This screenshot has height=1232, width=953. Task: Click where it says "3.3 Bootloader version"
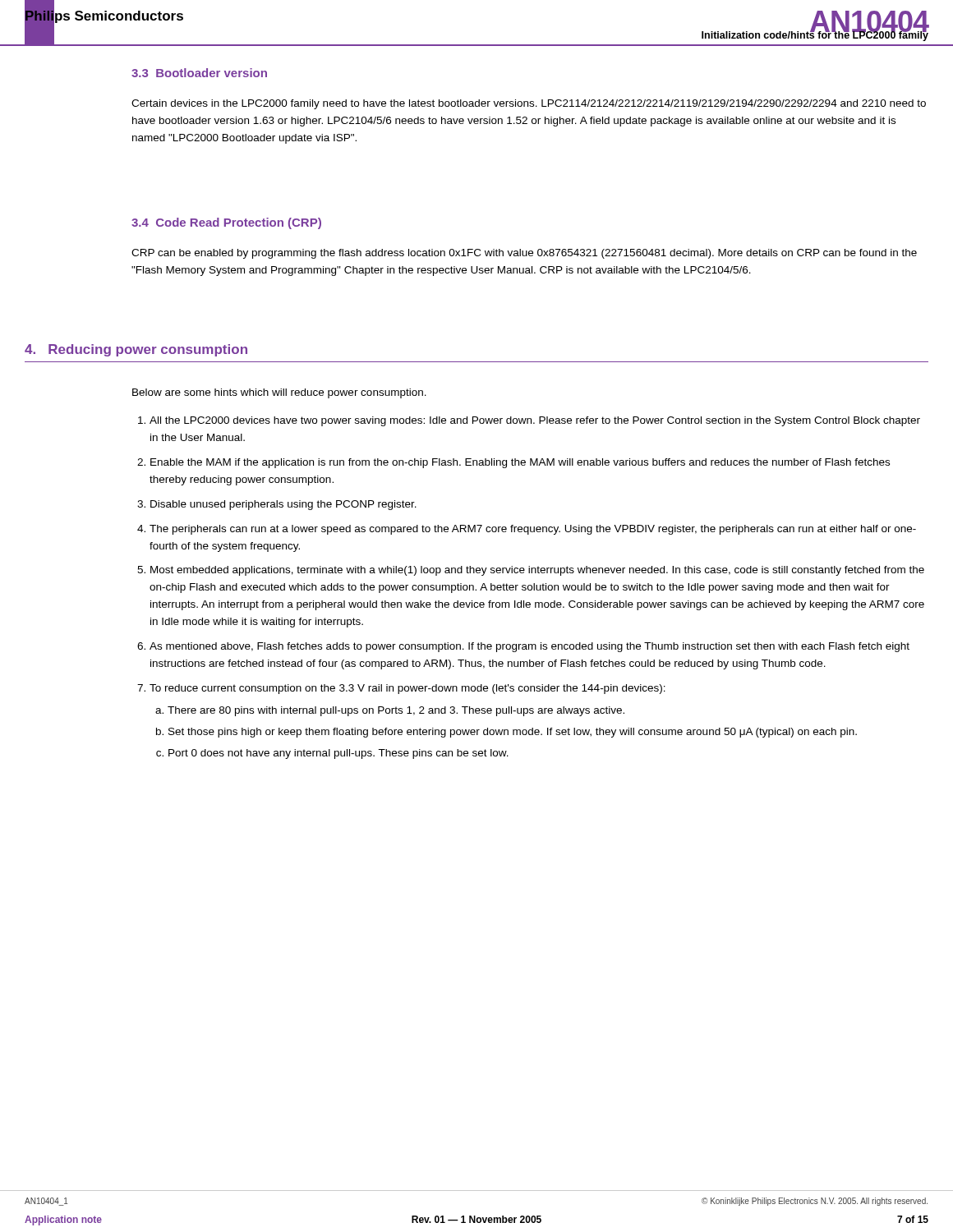[199, 73]
